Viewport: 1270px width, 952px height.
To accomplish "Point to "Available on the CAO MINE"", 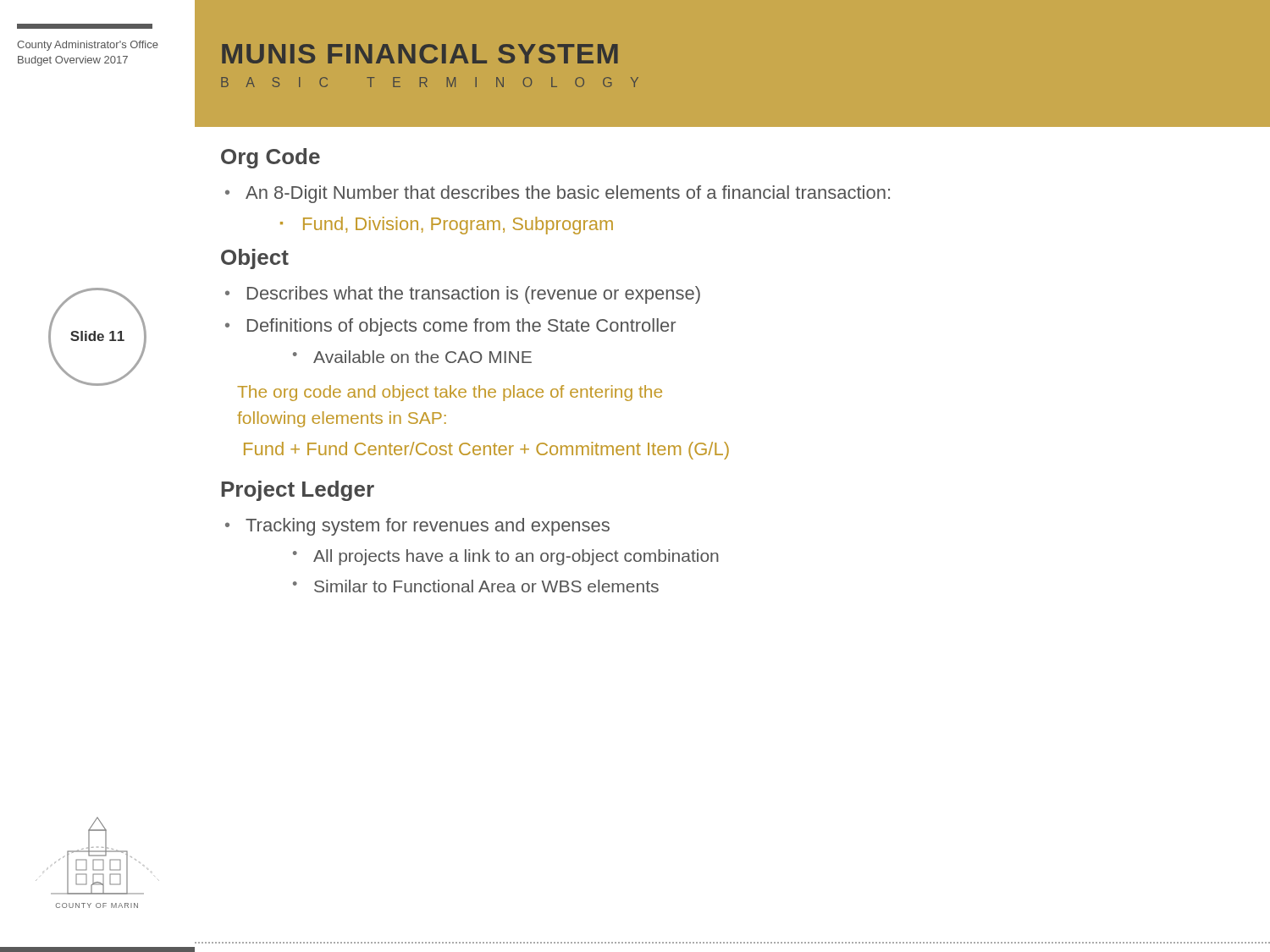I will pos(423,357).
